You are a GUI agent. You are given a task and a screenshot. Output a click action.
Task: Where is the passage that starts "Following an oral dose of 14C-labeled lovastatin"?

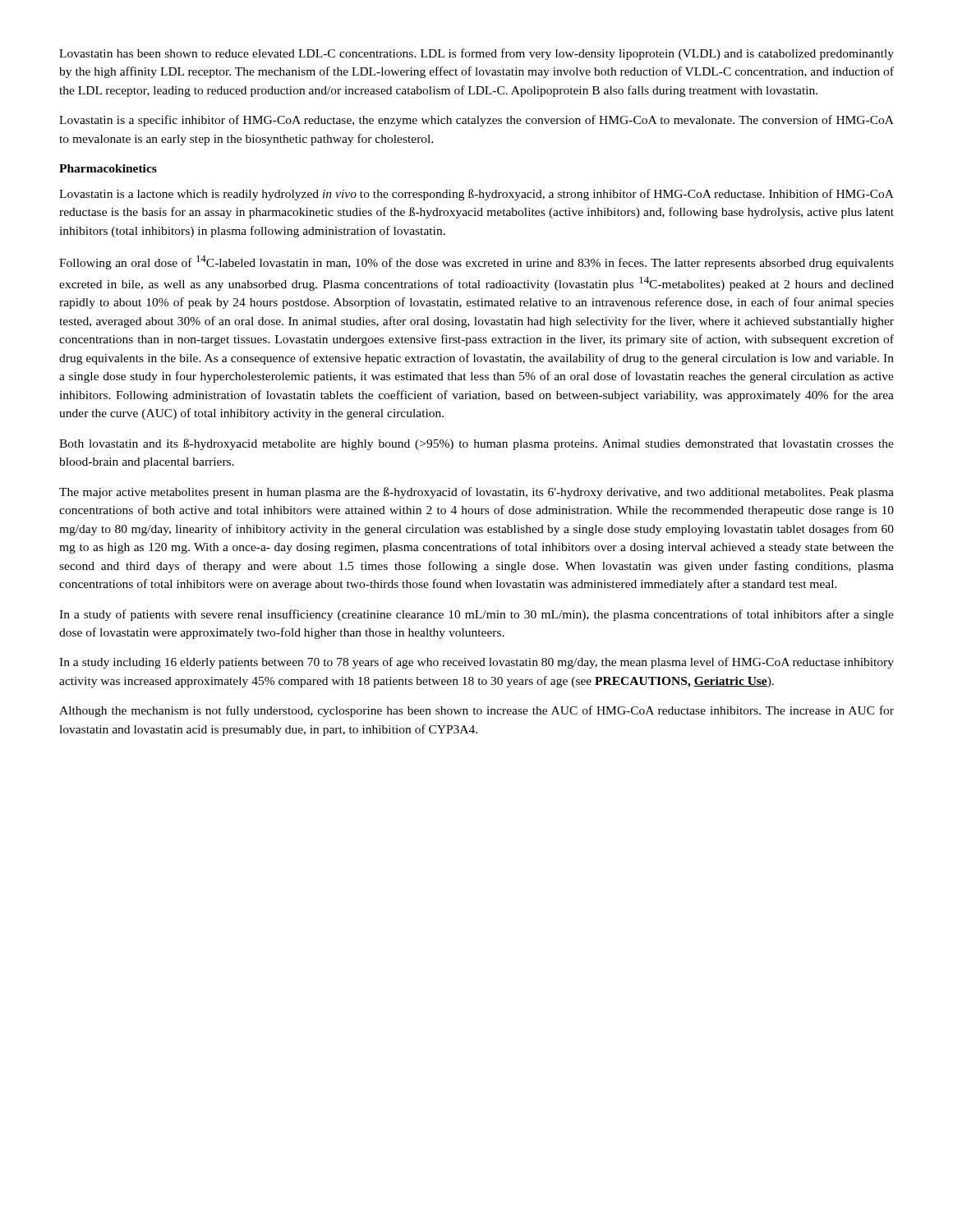point(476,336)
